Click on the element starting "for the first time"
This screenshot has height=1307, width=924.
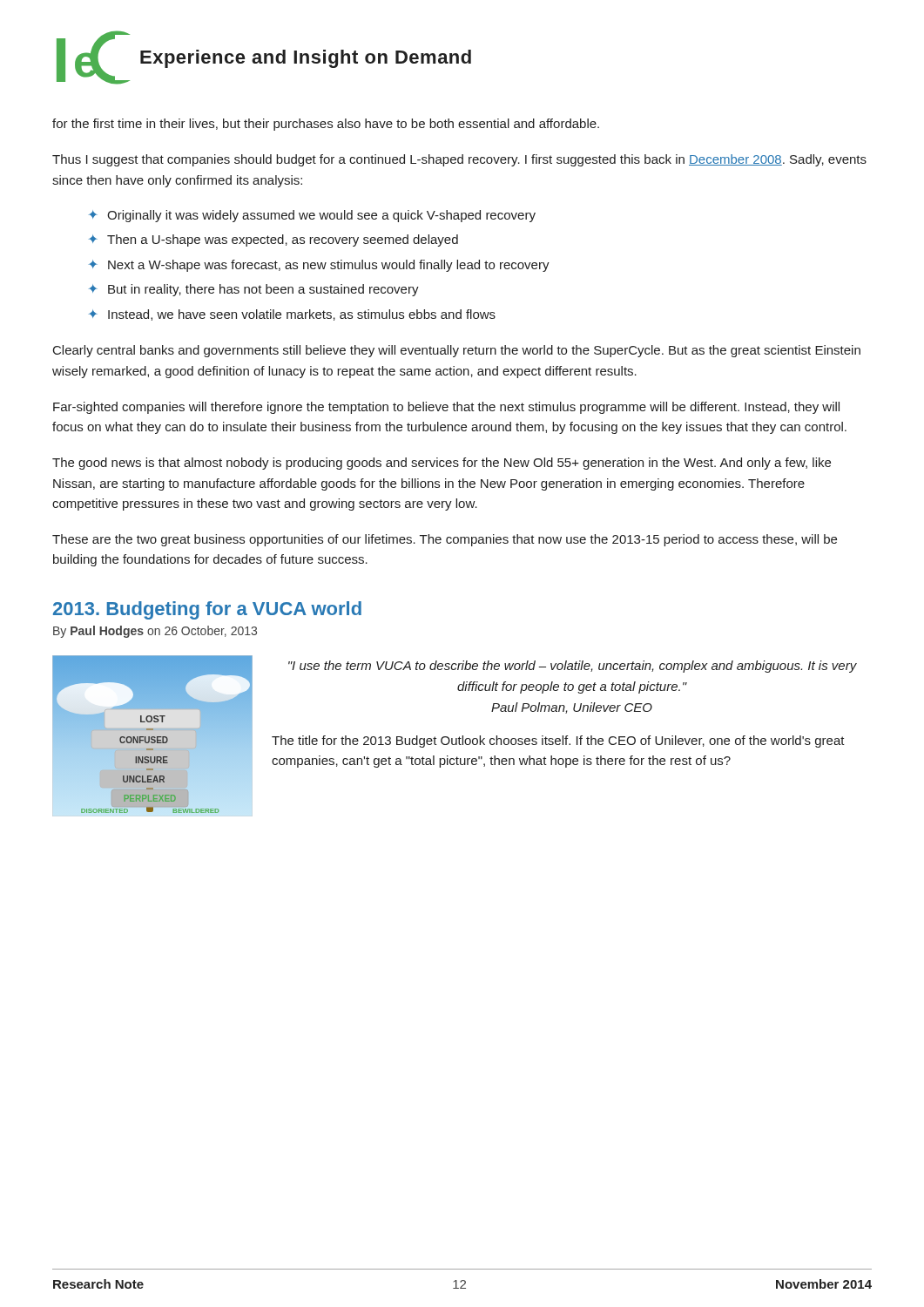click(x=326, y=123)
